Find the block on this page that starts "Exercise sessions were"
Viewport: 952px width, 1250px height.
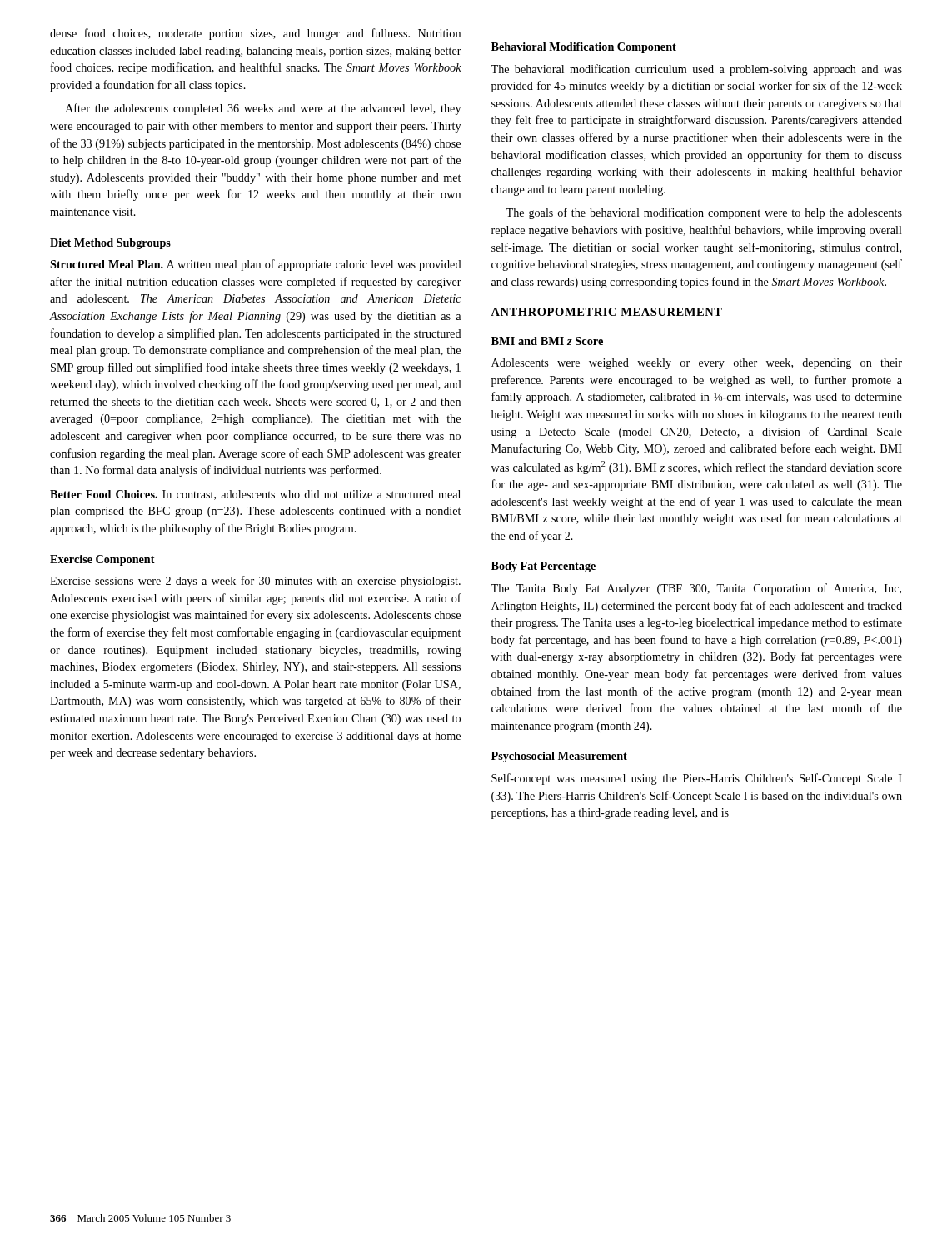point(256,667)
